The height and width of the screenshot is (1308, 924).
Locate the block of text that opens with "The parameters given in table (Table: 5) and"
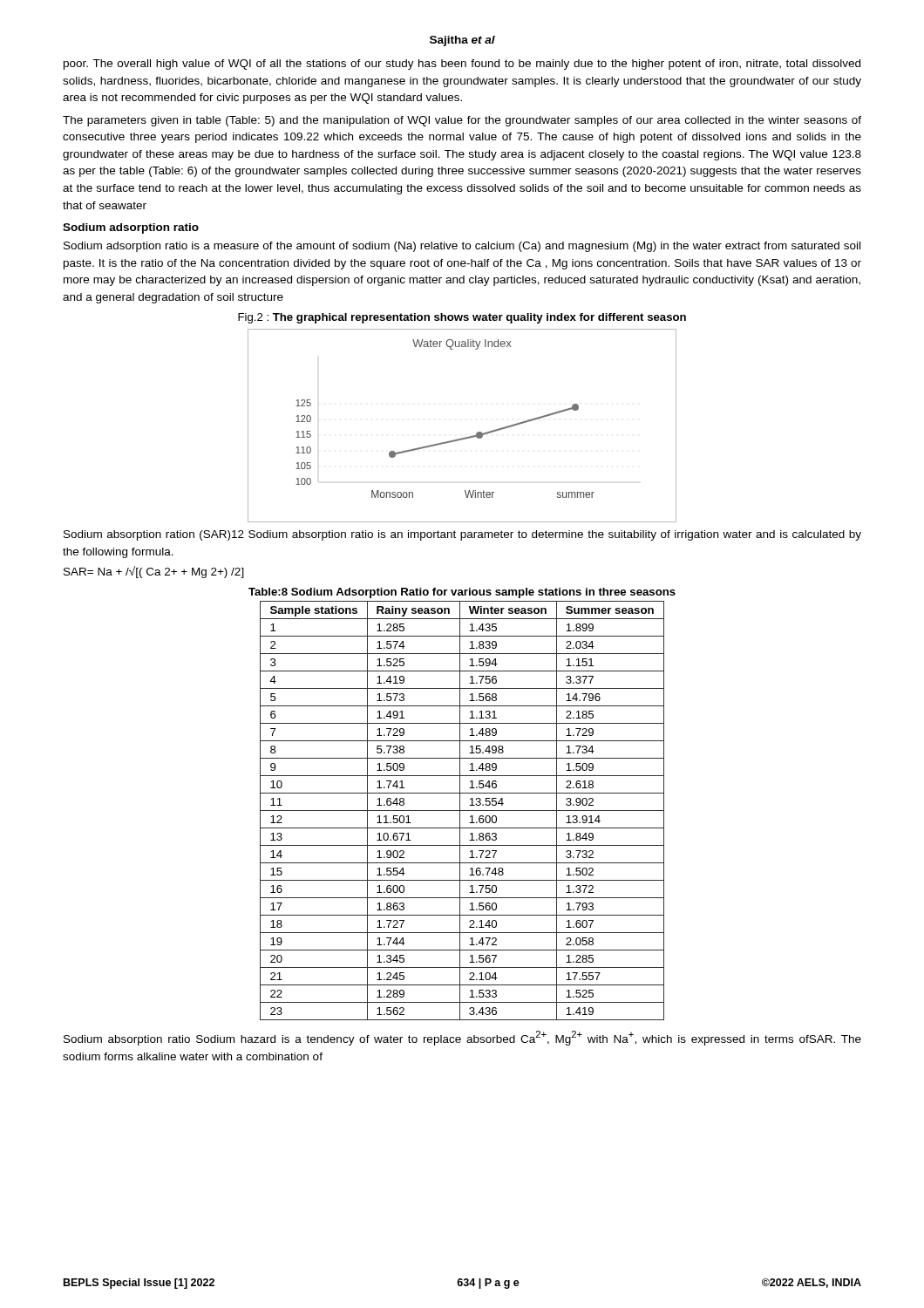pos(462,162)
